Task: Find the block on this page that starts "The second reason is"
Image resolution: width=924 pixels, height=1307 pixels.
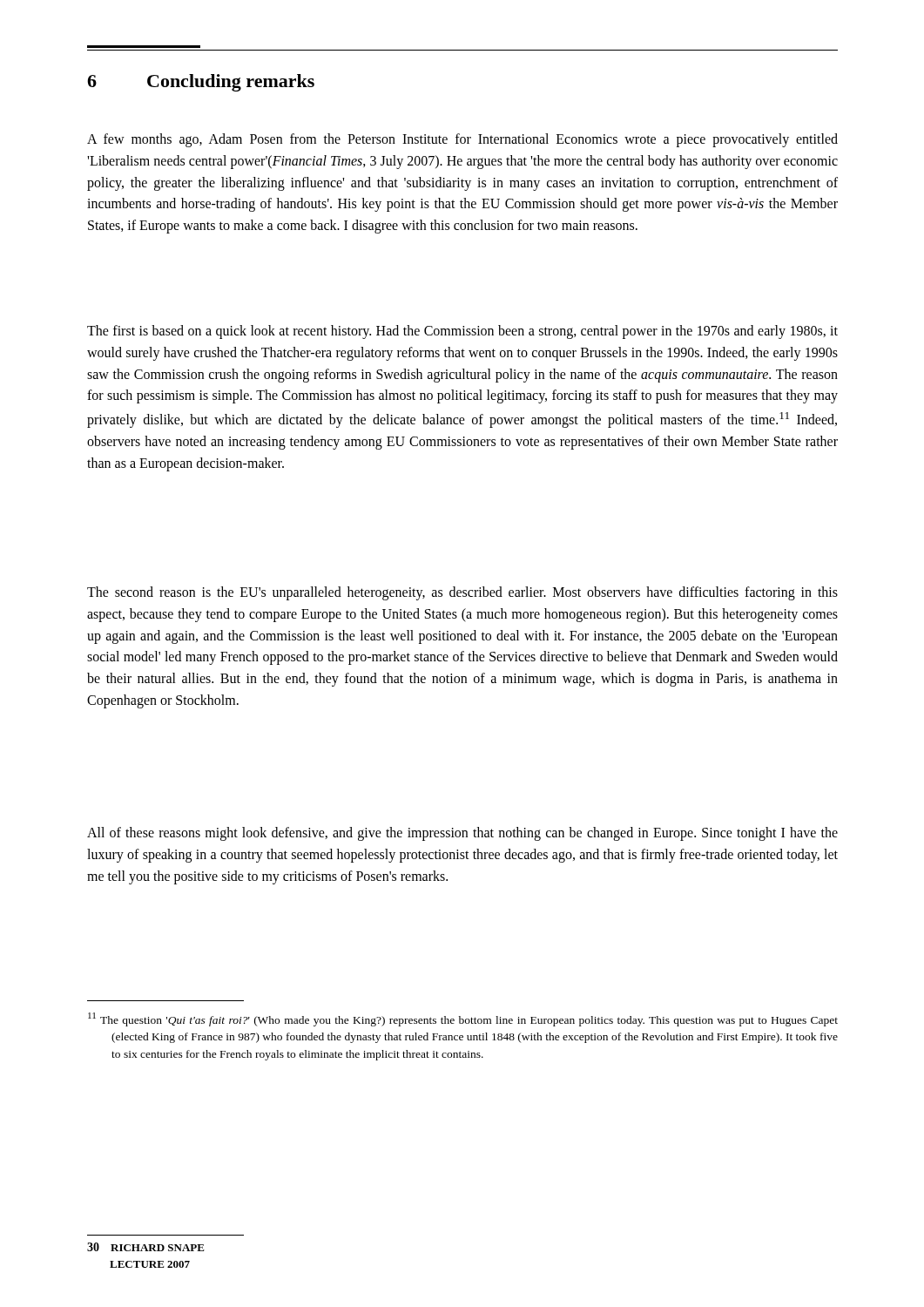Action: click(462, 647)
